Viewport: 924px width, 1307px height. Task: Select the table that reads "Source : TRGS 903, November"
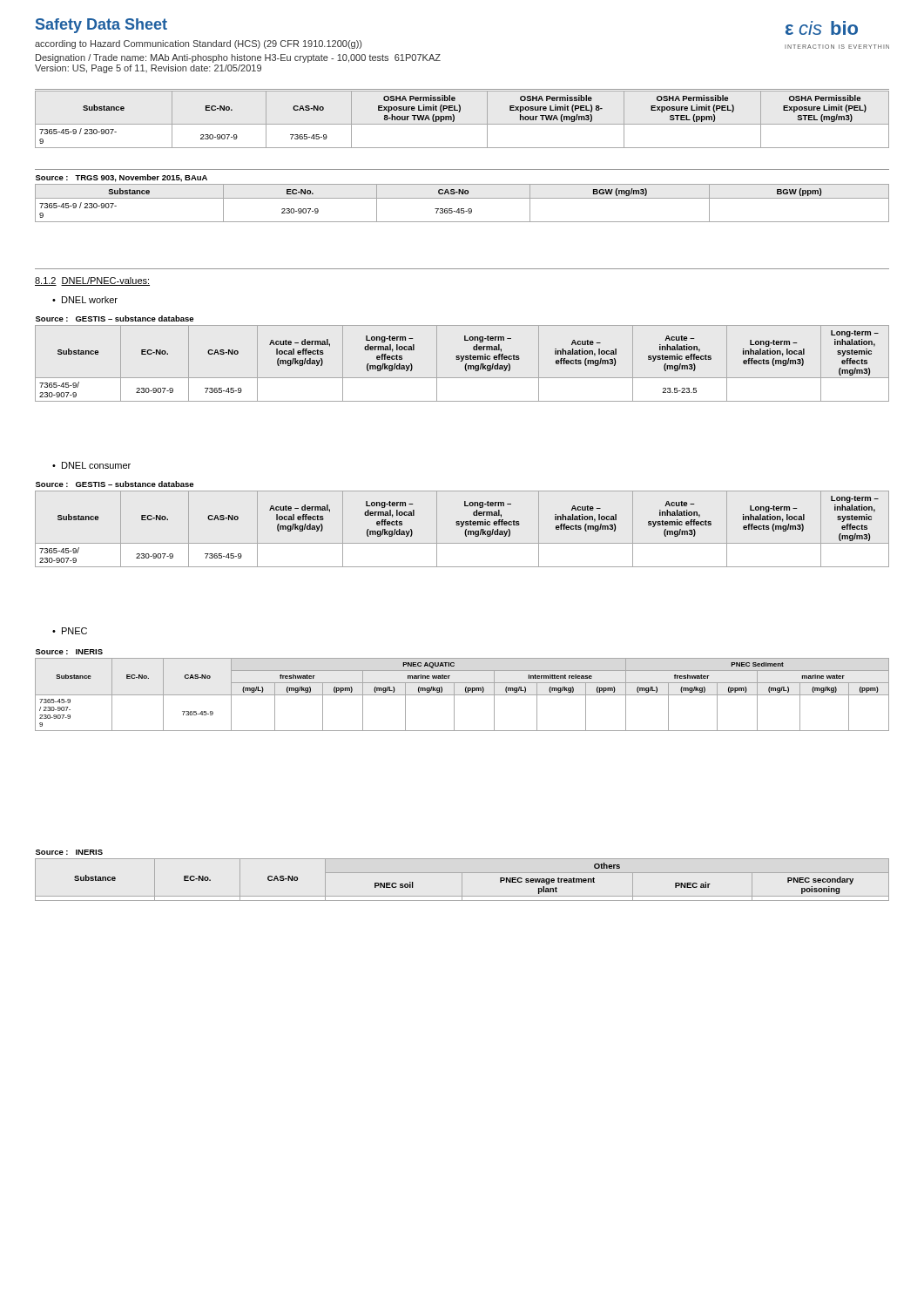(462, 197)
